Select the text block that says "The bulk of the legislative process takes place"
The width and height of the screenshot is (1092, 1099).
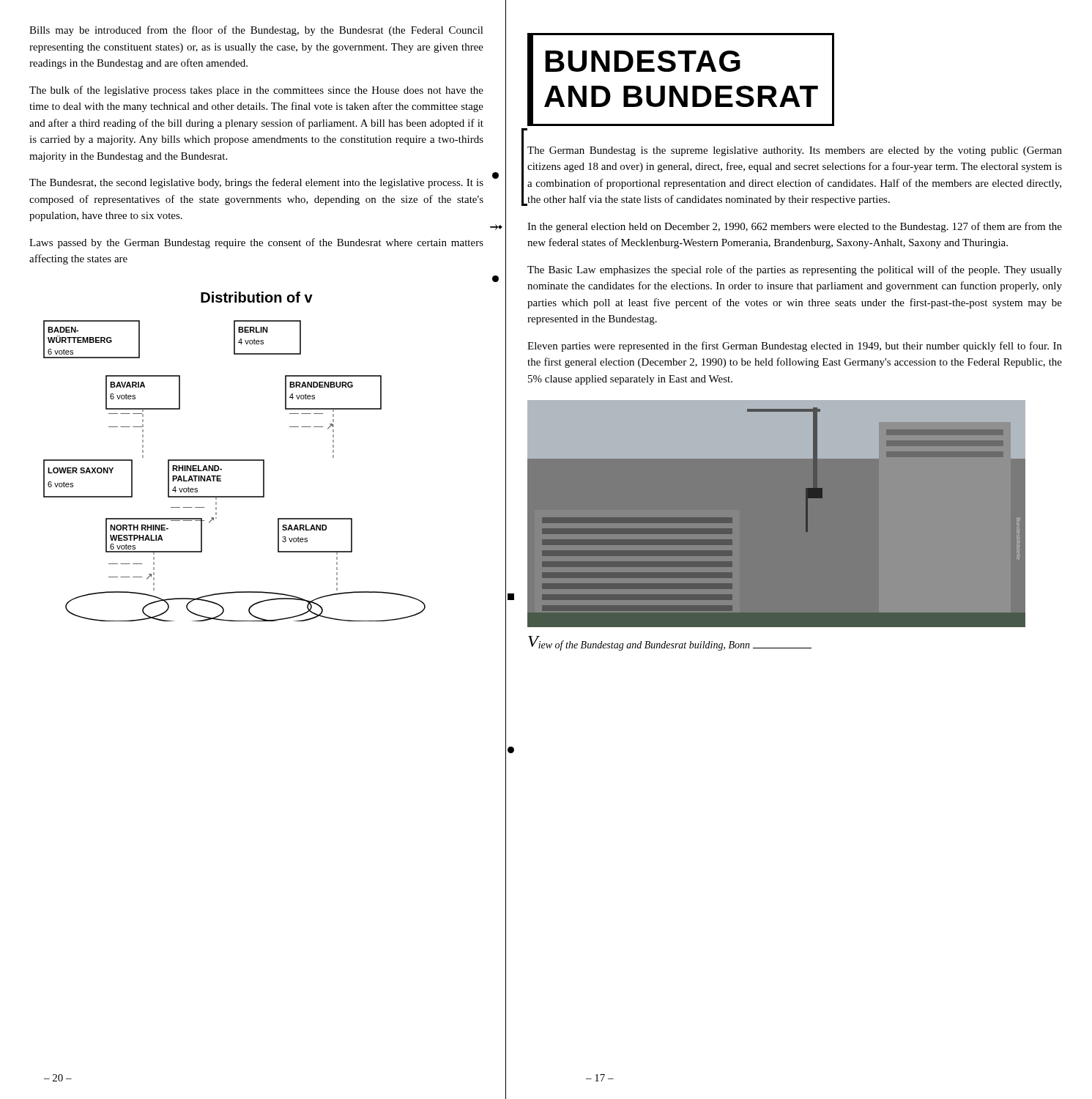point(256,123)
